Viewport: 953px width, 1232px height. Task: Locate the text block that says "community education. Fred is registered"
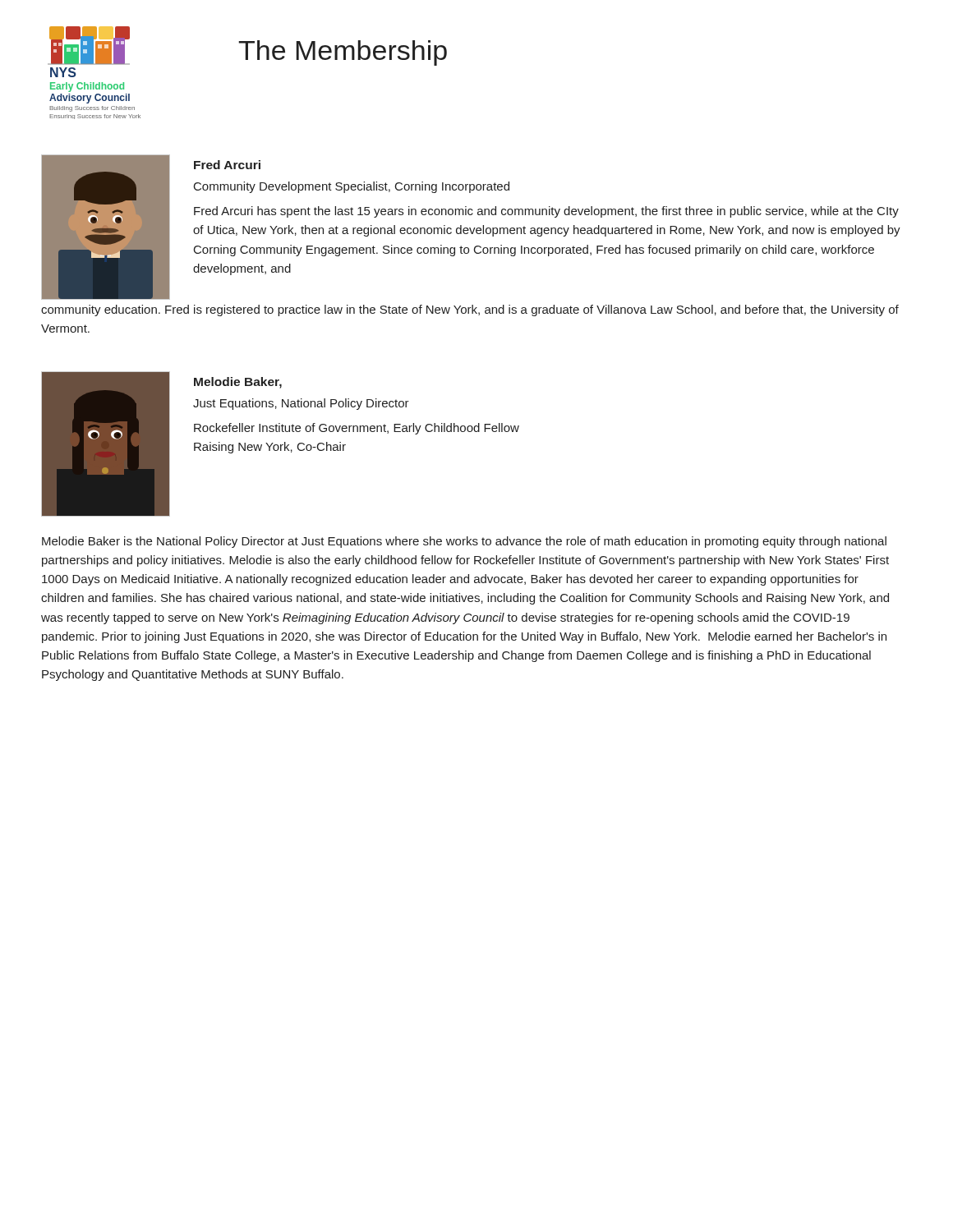coord(470,319)
